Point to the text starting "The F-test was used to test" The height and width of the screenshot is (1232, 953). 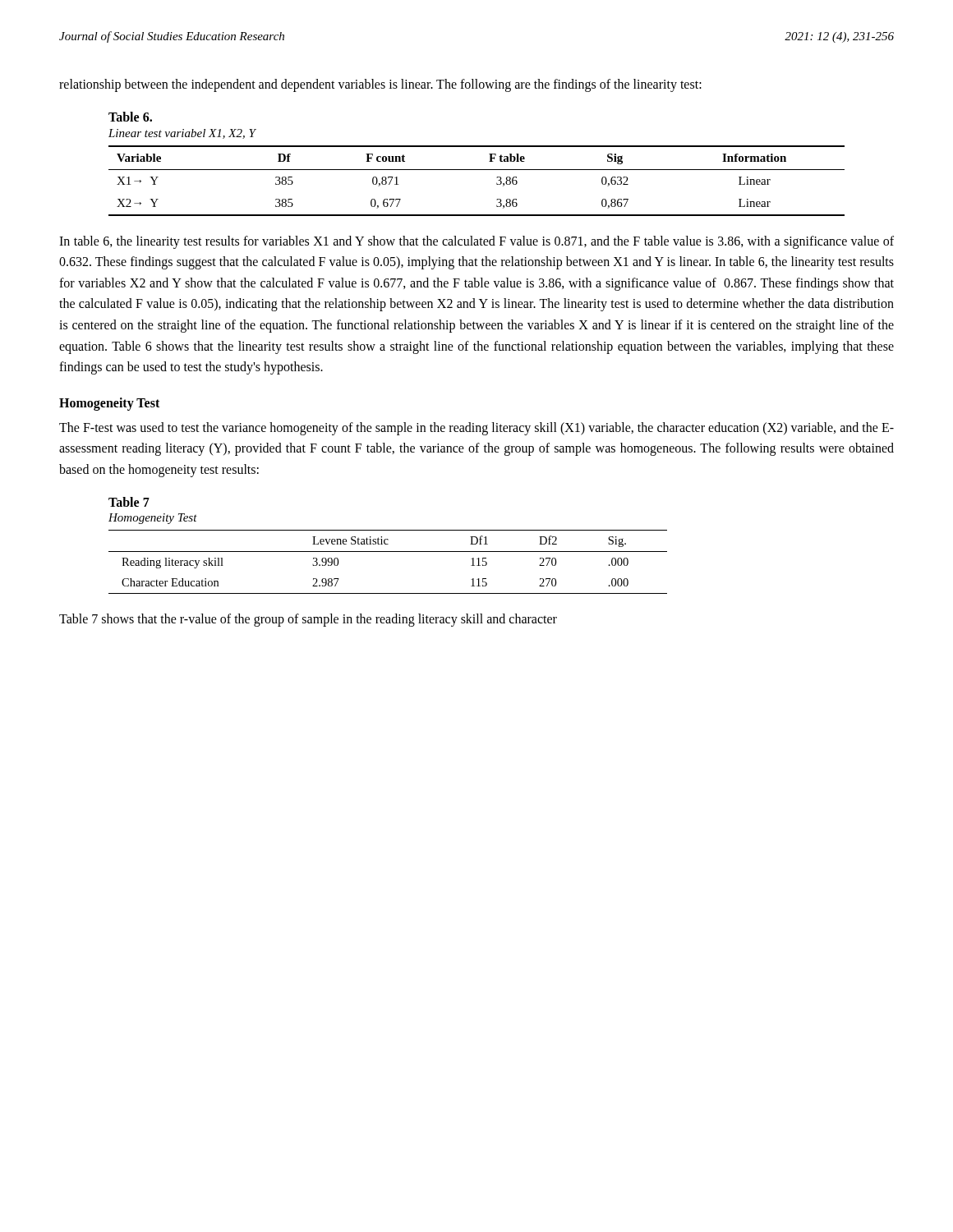coord(476,448)
